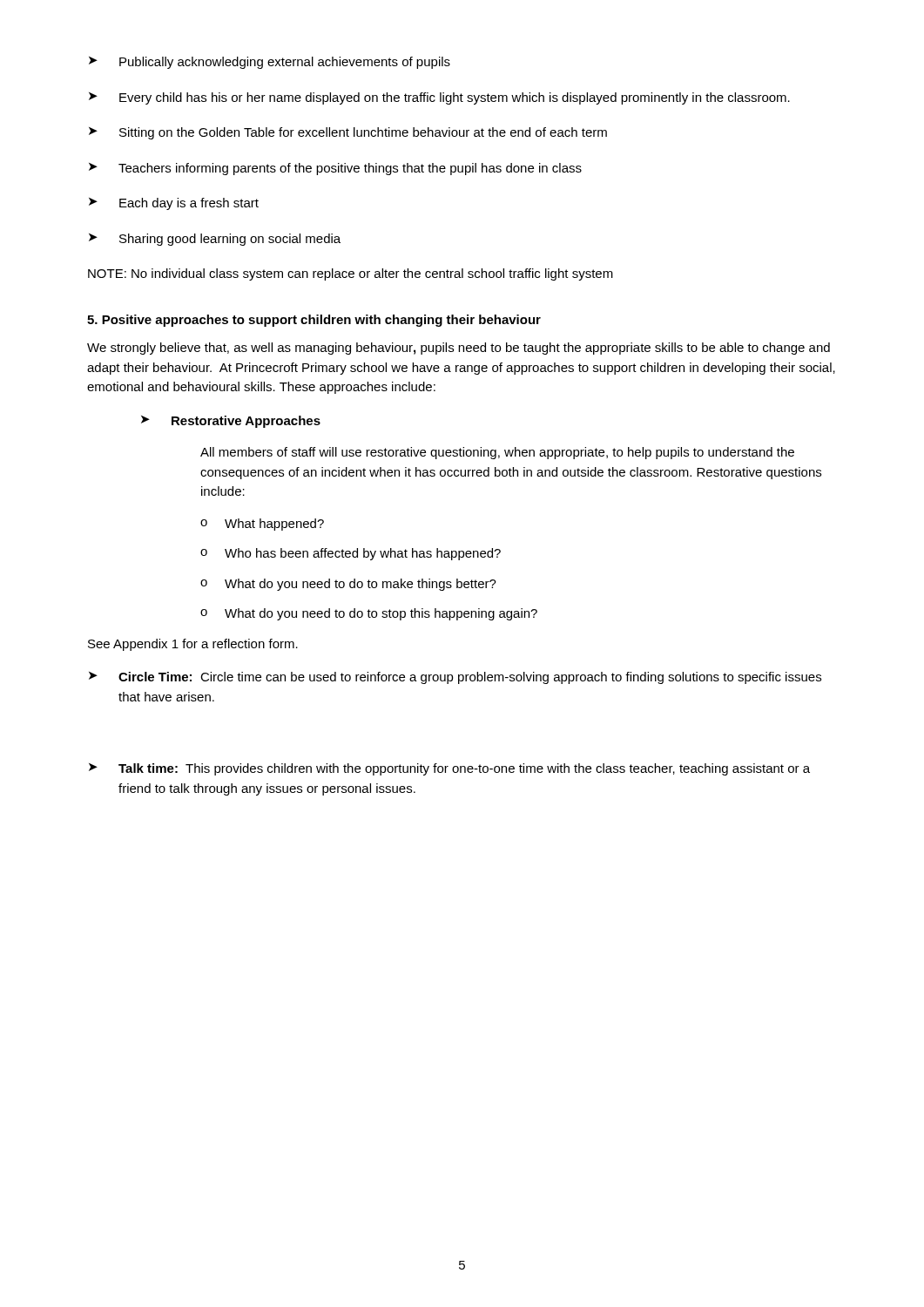Locate the text with the text "See Appendix 1 for a reflection form."
This screenshot has height=1307, width=924.
(x=193, y=643)
